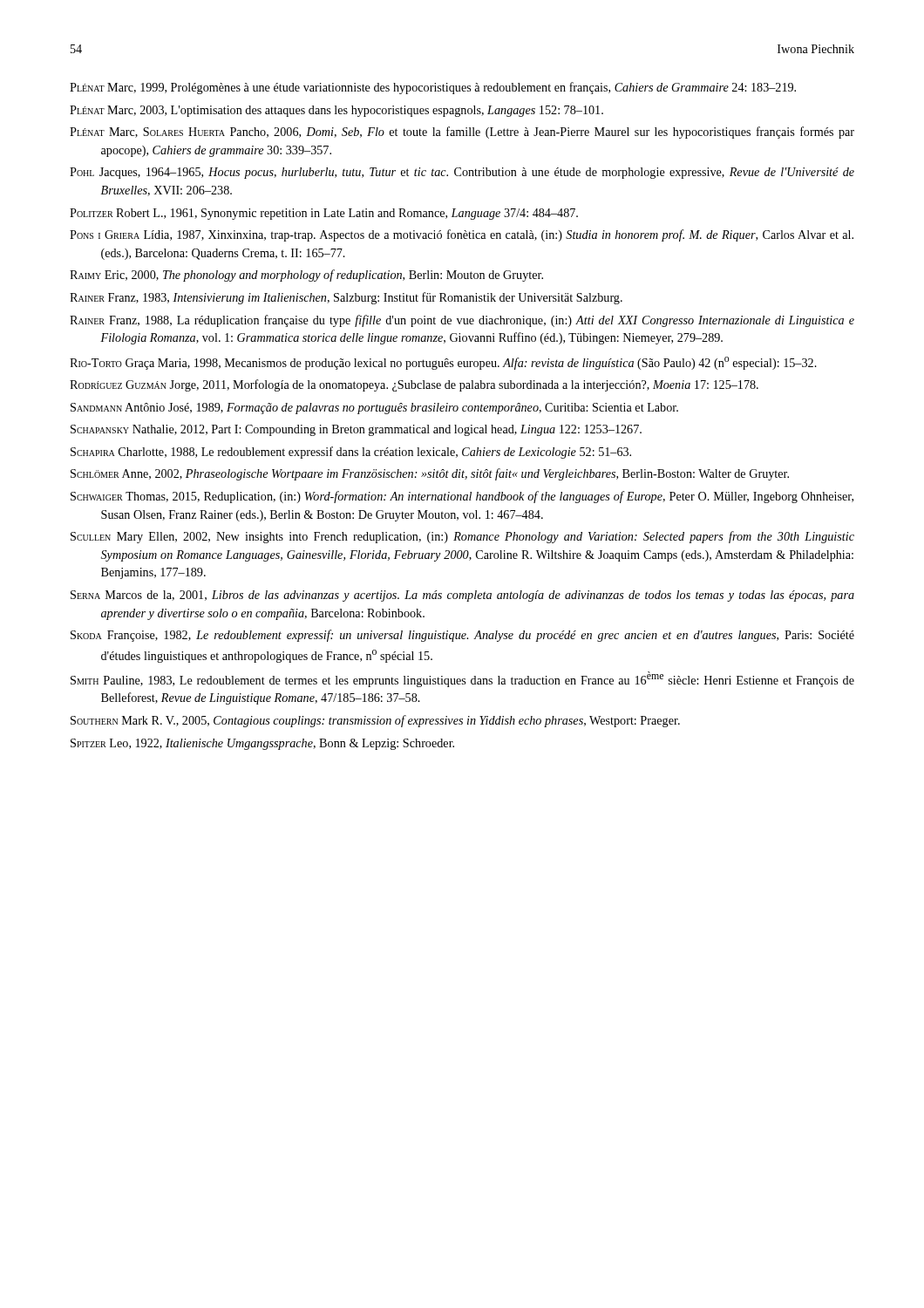Click the passage that begins "Scullen Mary Ellen,"
This screenshot has width=924, height=1308.
[x=462, y=554]
